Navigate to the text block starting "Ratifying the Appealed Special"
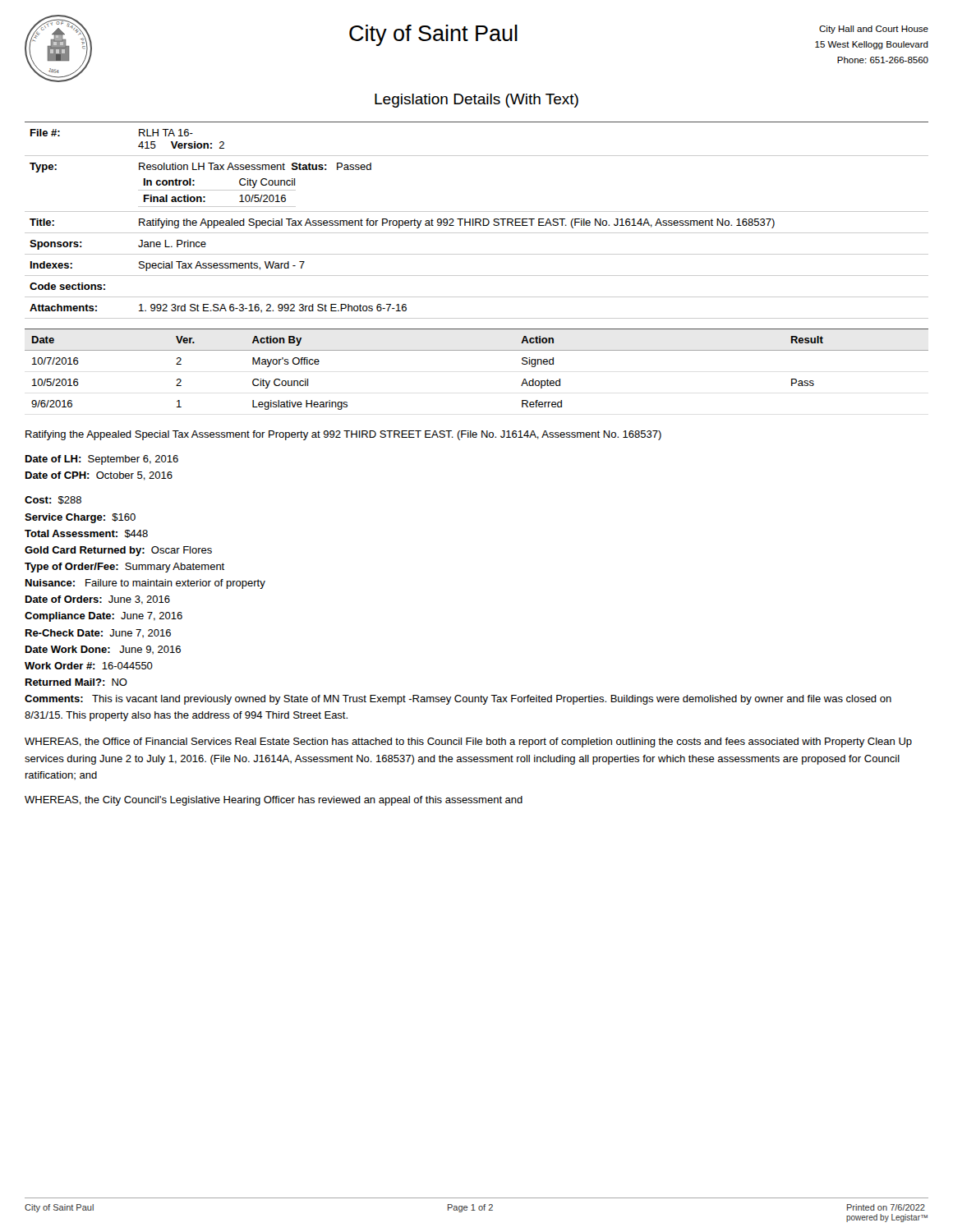Image resolution: width=953 pixels, height=1232 pixels. (343, 434)
